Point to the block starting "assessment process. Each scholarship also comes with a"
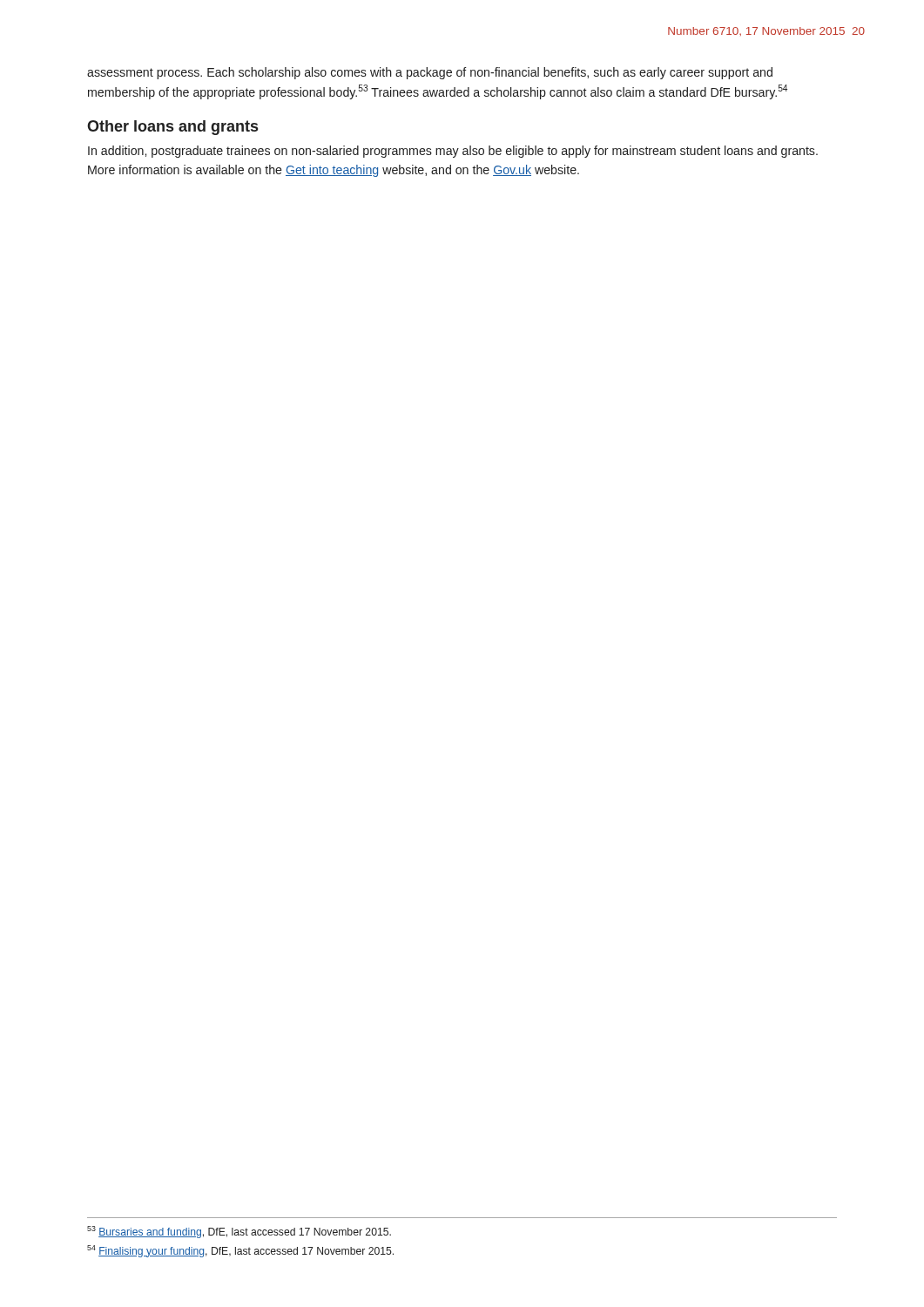 437,82
